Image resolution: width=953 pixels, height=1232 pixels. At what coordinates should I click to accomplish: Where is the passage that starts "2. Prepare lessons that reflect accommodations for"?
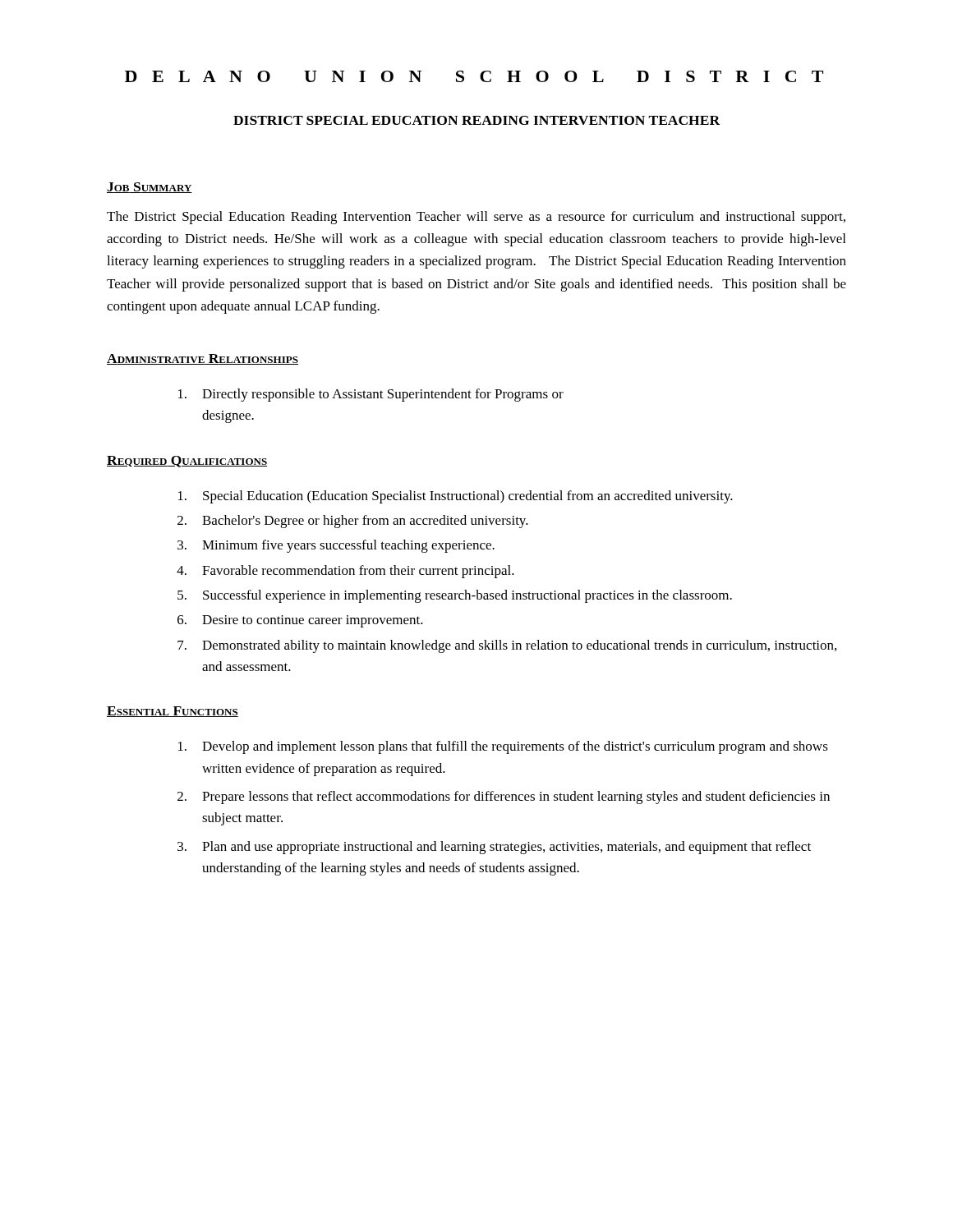click(501, 808)
